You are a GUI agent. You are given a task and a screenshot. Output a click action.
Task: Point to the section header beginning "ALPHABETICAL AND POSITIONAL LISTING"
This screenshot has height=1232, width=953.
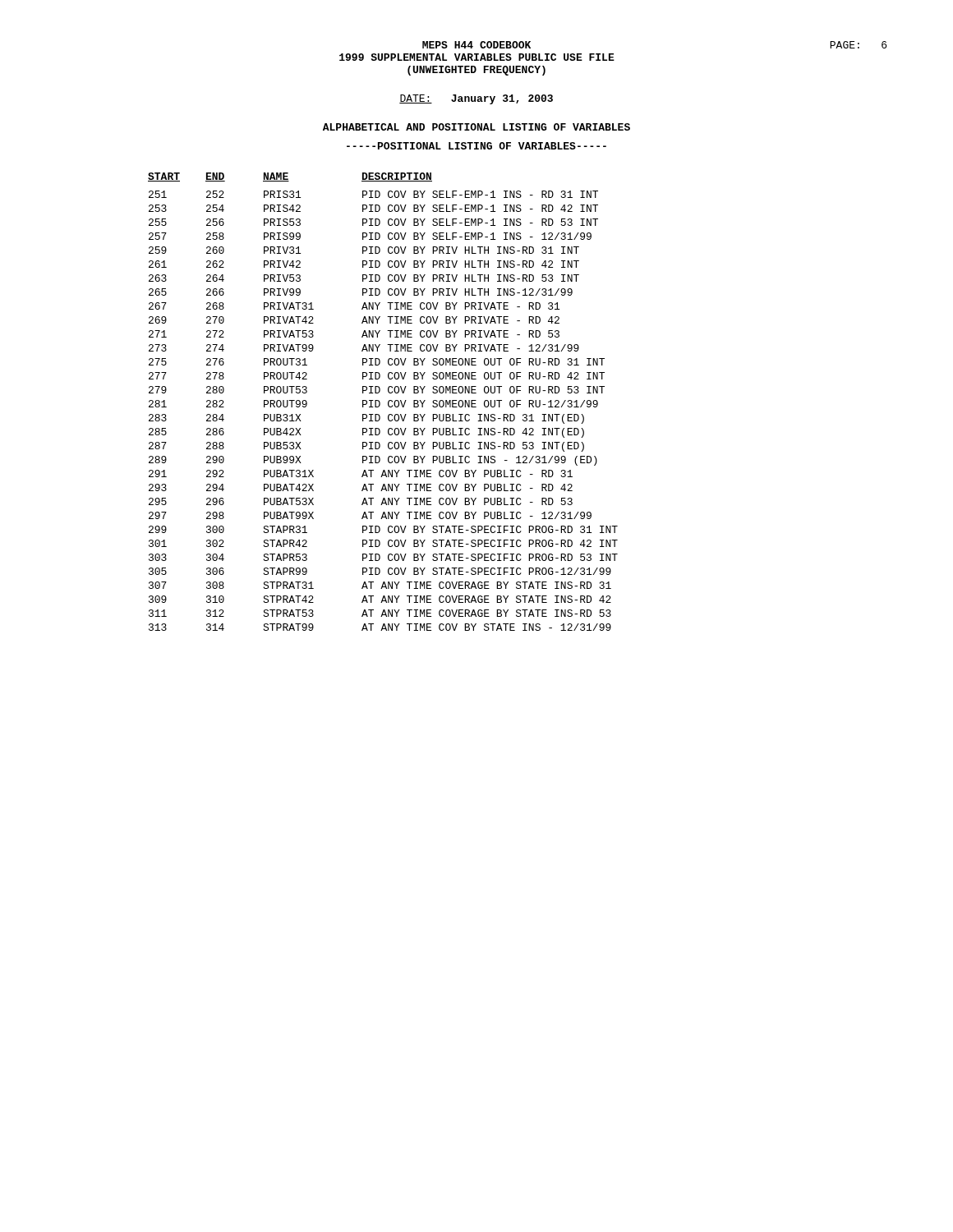[x=476, y=128]
